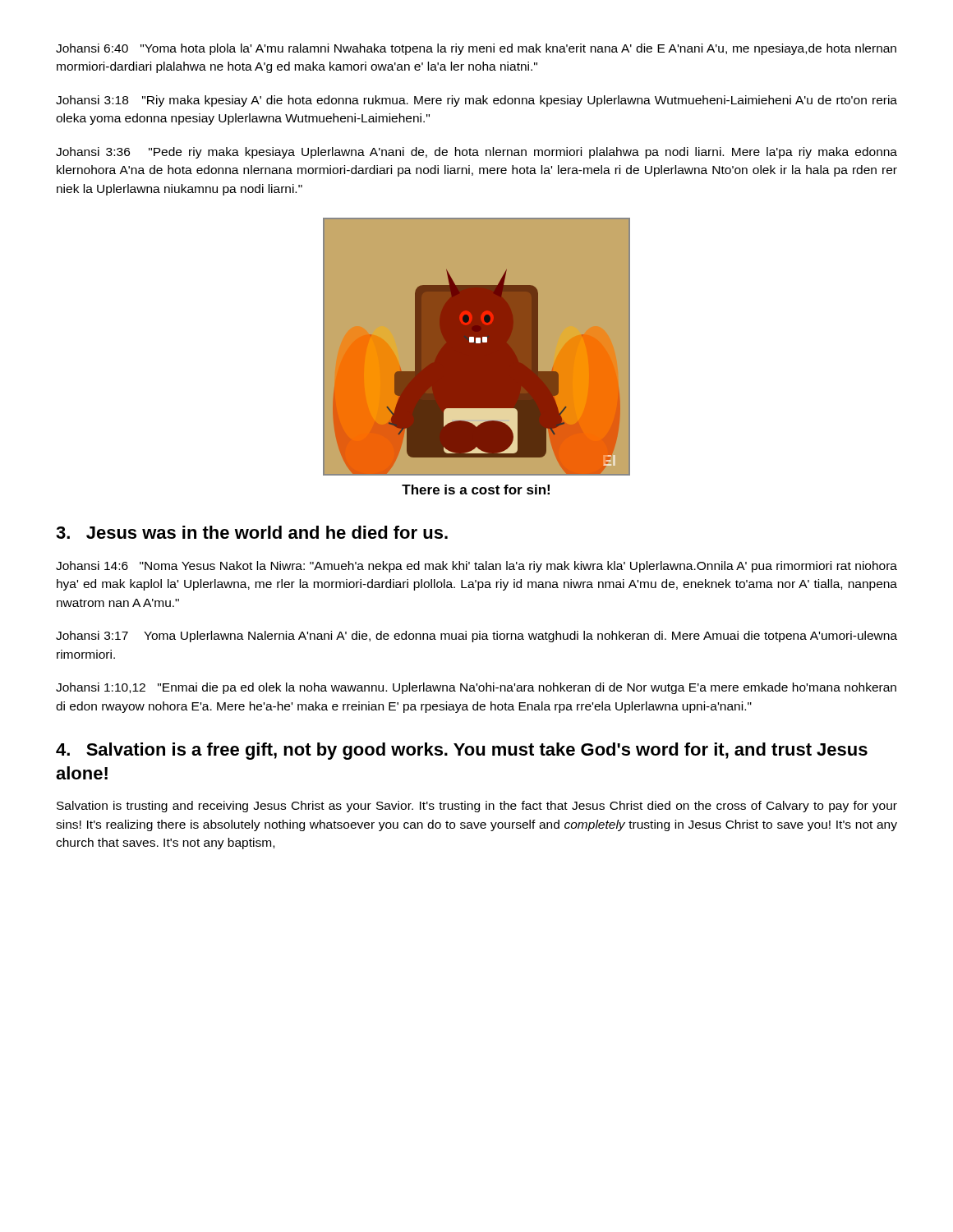Locate the block of text that opens with "Johansi 14:6 "Noma Yesus Nakot la Niwra: "Amueh'a"
953x1232 pixels.
tap(476, 584)
